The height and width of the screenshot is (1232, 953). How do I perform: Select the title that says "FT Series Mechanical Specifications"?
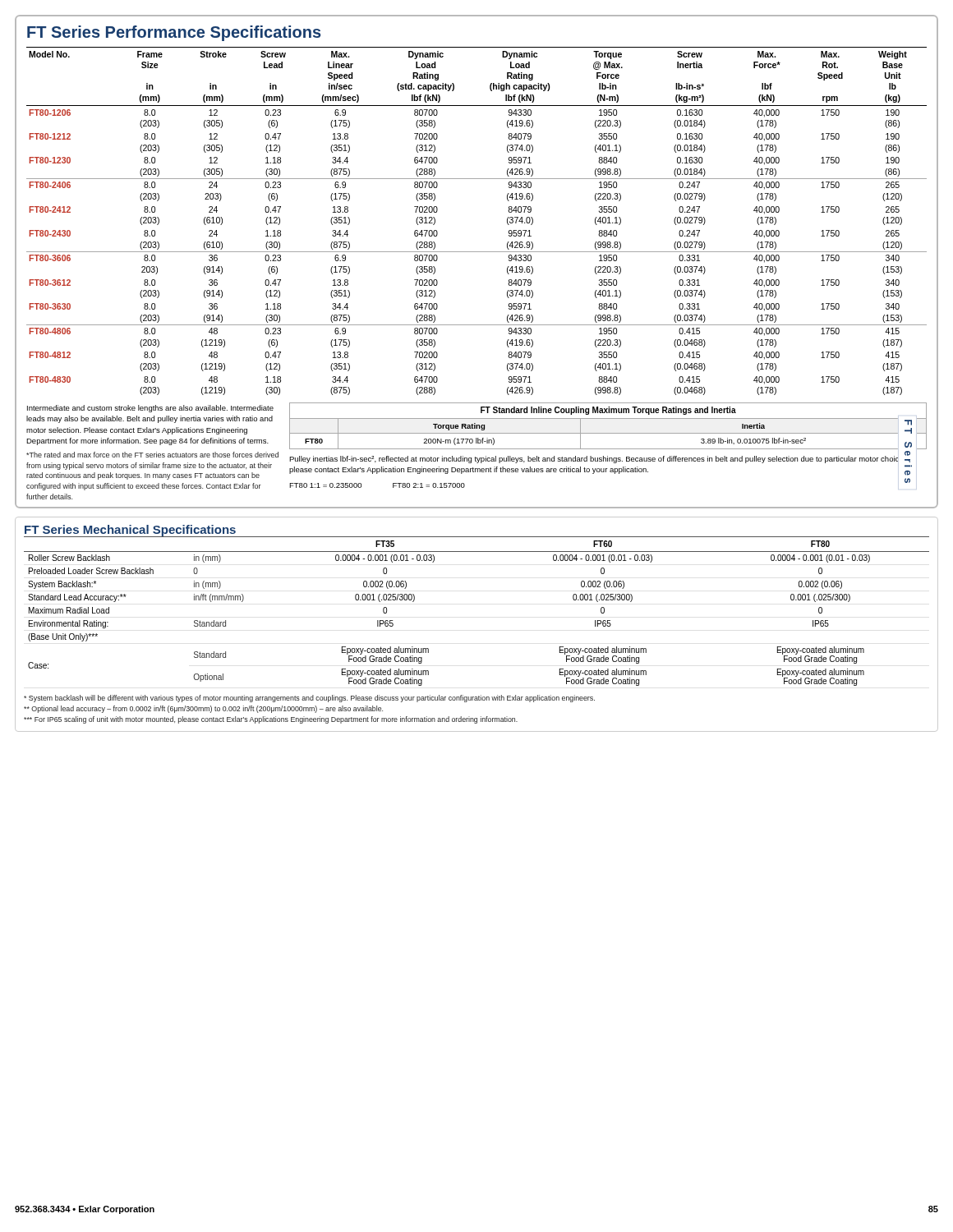130,529
